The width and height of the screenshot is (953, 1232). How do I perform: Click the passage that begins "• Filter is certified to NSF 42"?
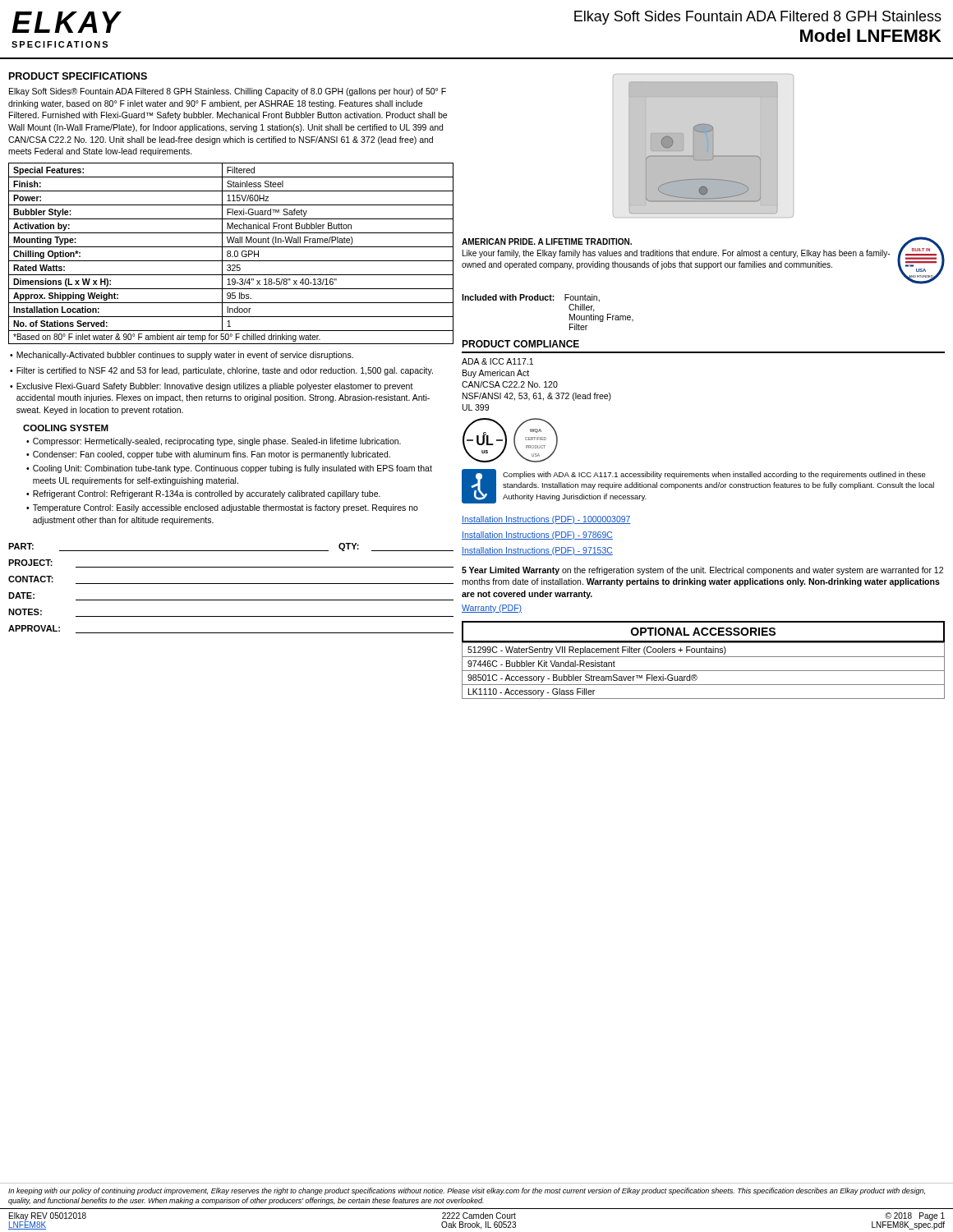pos(222,371)
